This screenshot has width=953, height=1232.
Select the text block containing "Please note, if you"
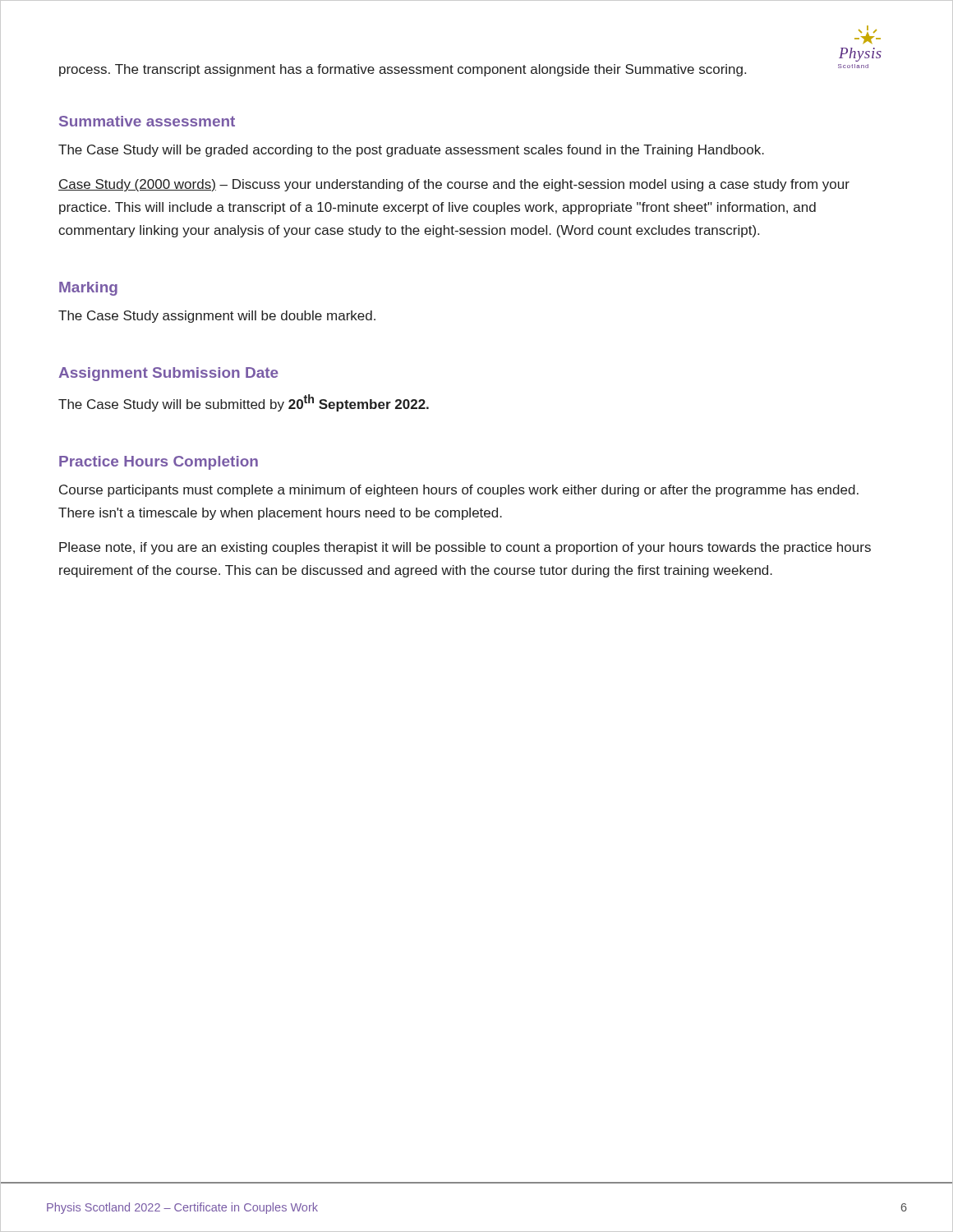click(465, 559)
